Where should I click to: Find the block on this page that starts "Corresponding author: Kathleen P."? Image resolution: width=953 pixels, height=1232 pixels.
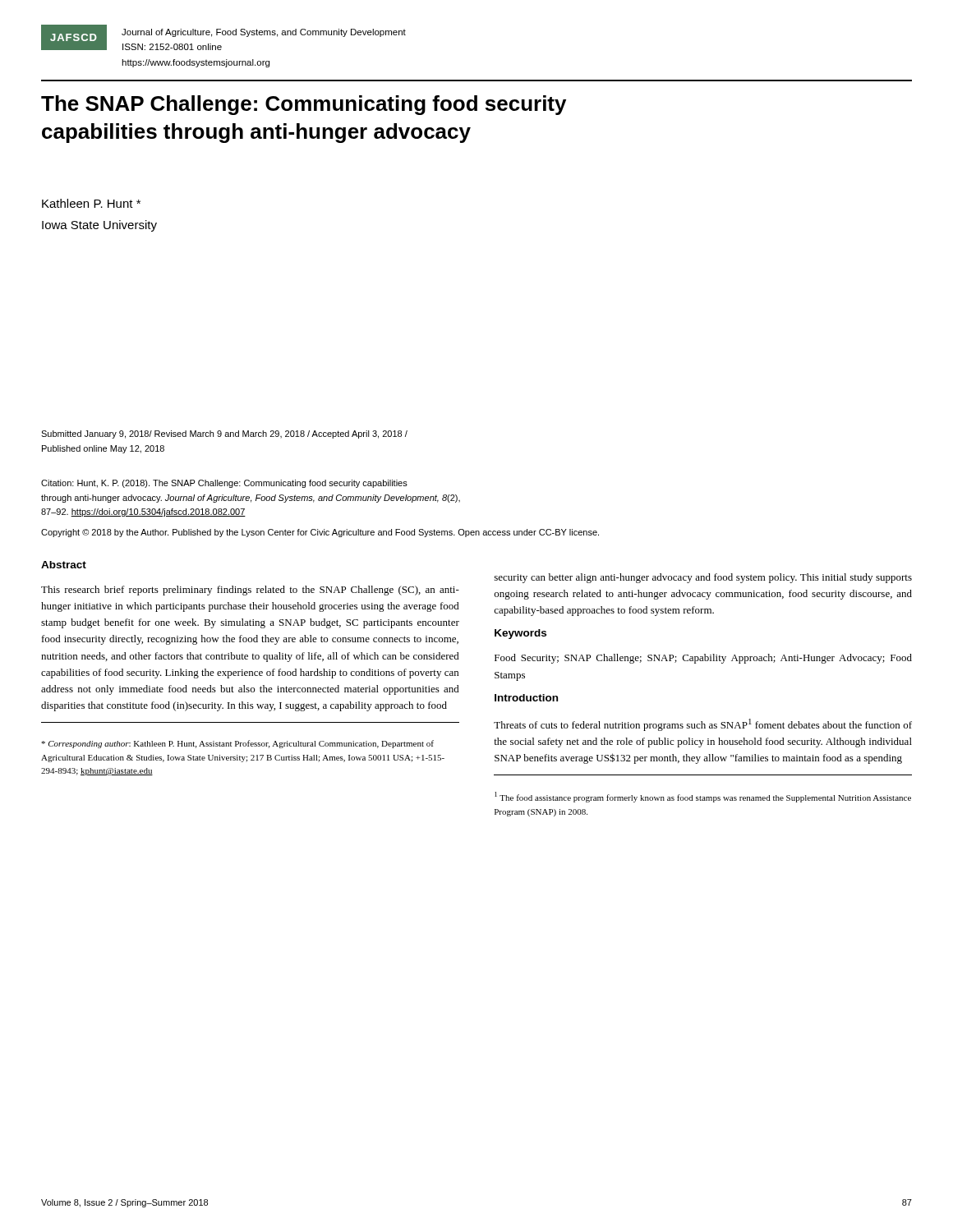tap(250, 757)
